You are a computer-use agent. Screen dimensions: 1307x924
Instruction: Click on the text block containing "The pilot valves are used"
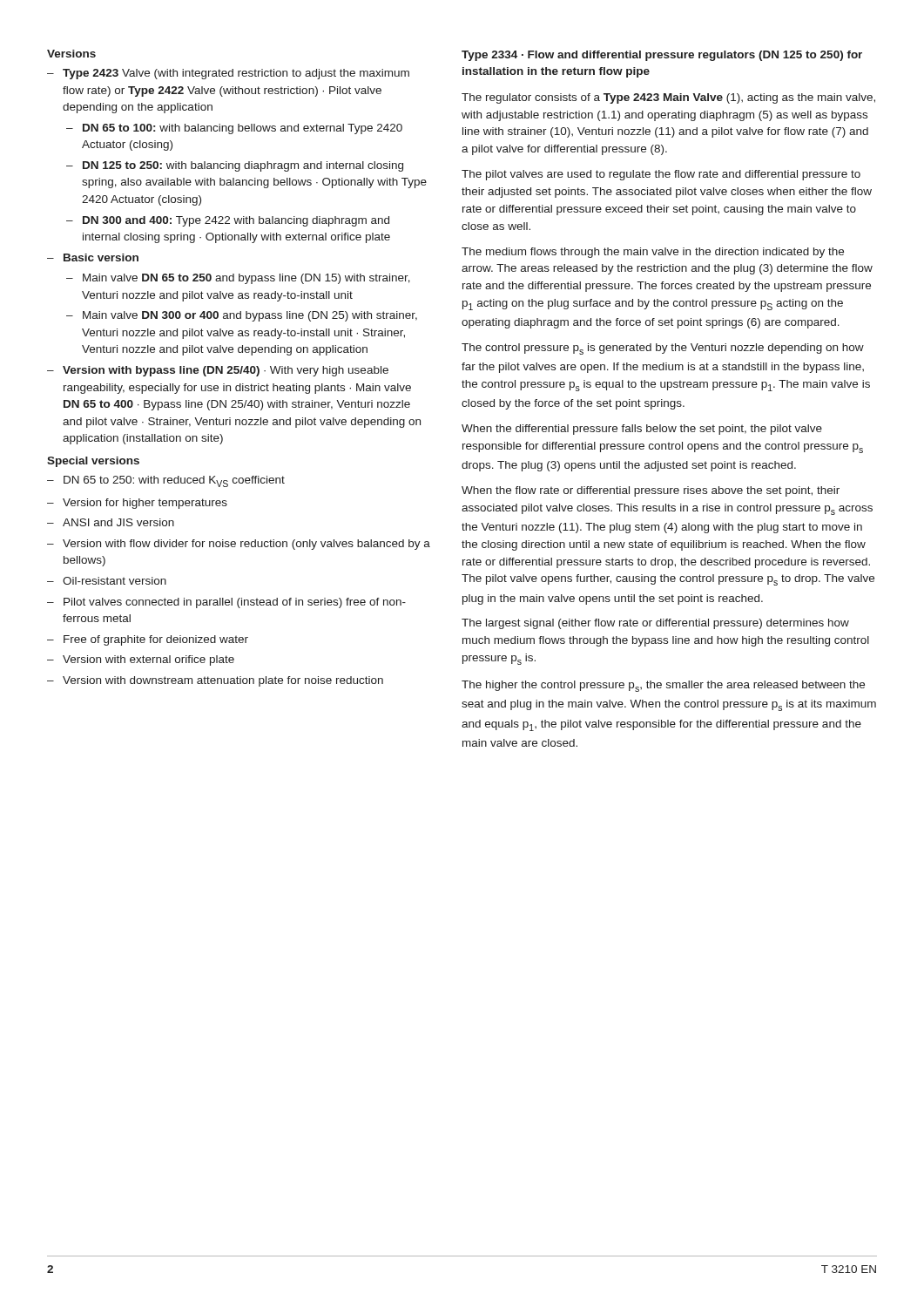pyautogui.click(x=667, y=200)
